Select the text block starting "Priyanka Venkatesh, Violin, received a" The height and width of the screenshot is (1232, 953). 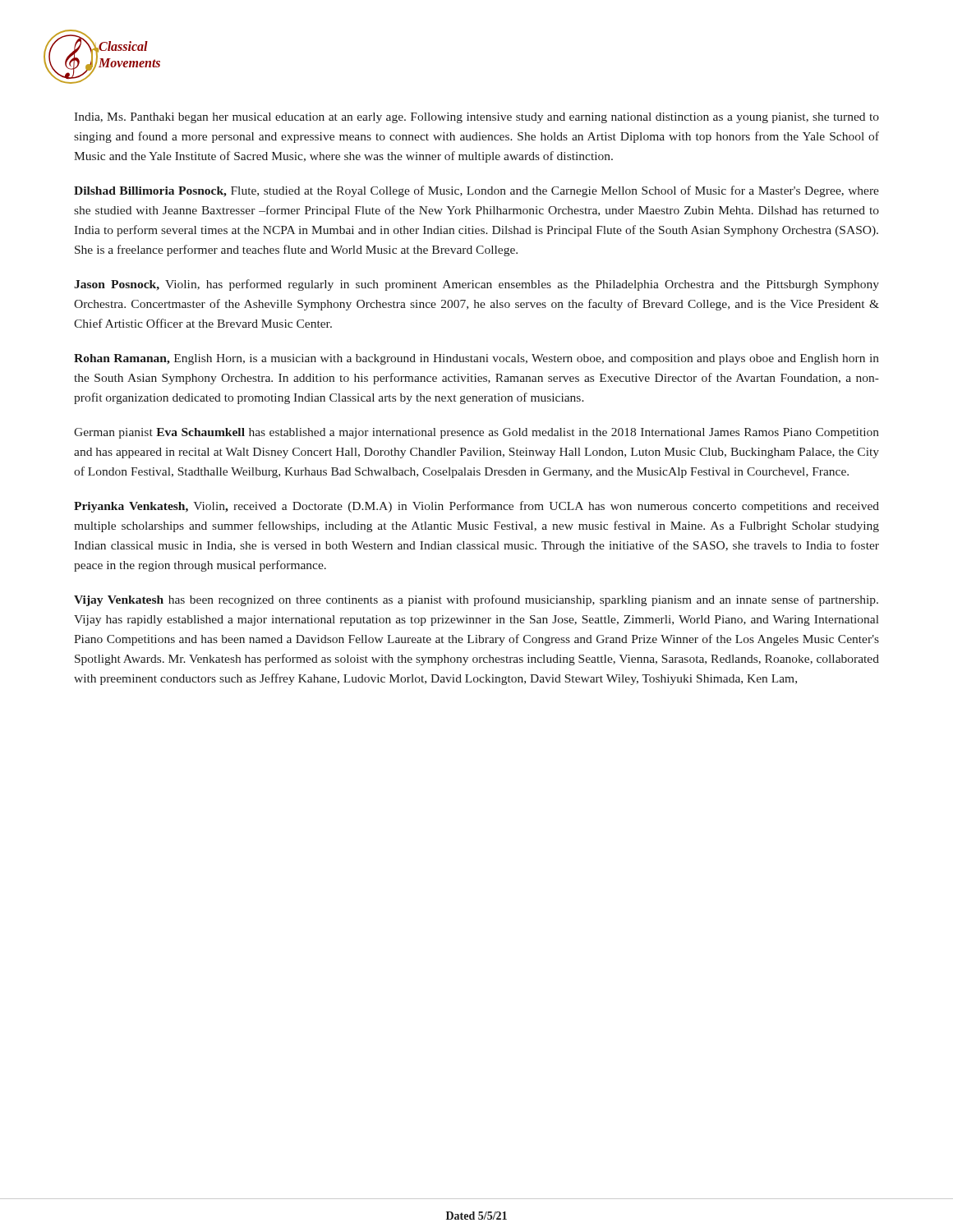[476, 536]
